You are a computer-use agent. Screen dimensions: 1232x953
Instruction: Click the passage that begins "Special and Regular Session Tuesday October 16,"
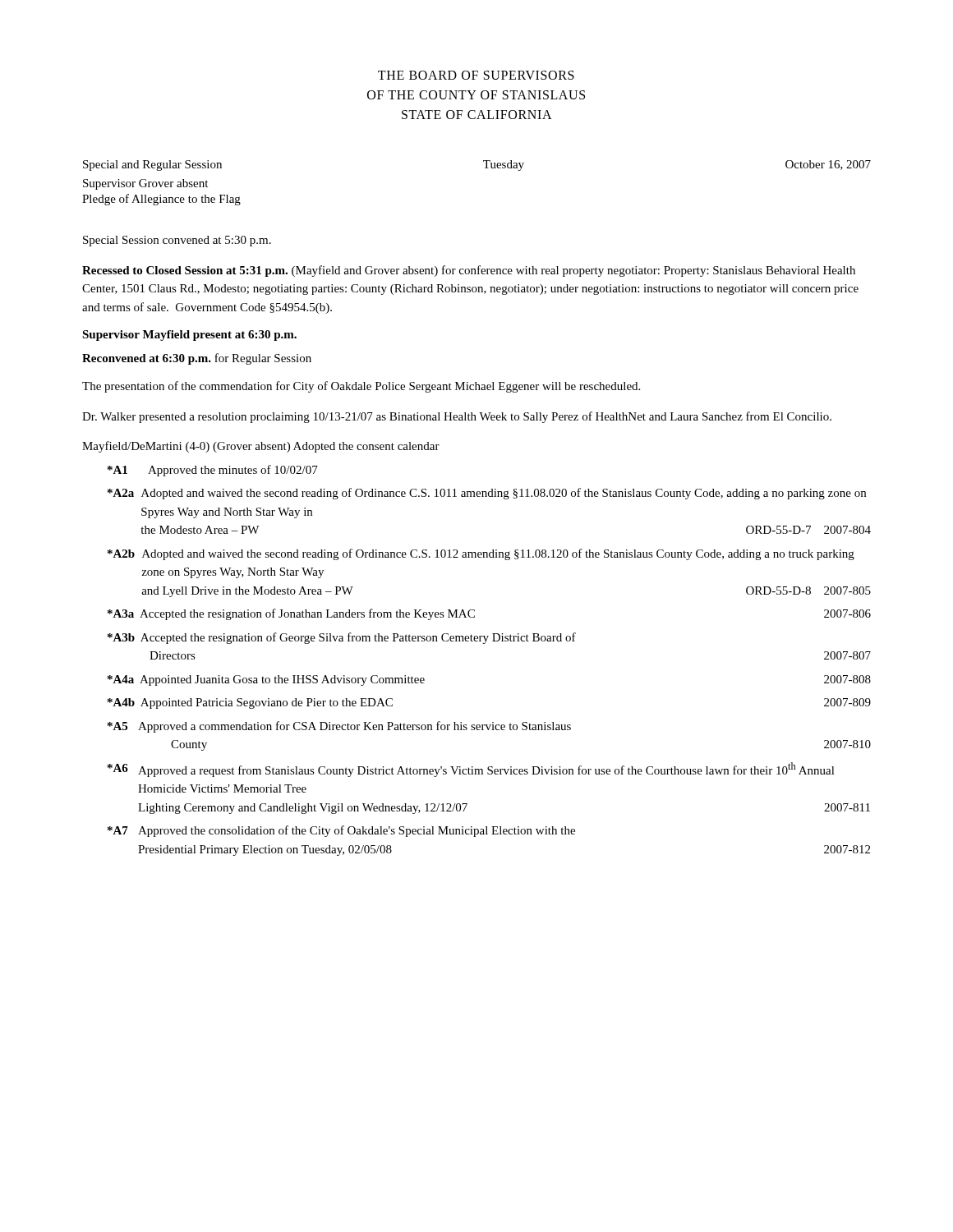156,165
